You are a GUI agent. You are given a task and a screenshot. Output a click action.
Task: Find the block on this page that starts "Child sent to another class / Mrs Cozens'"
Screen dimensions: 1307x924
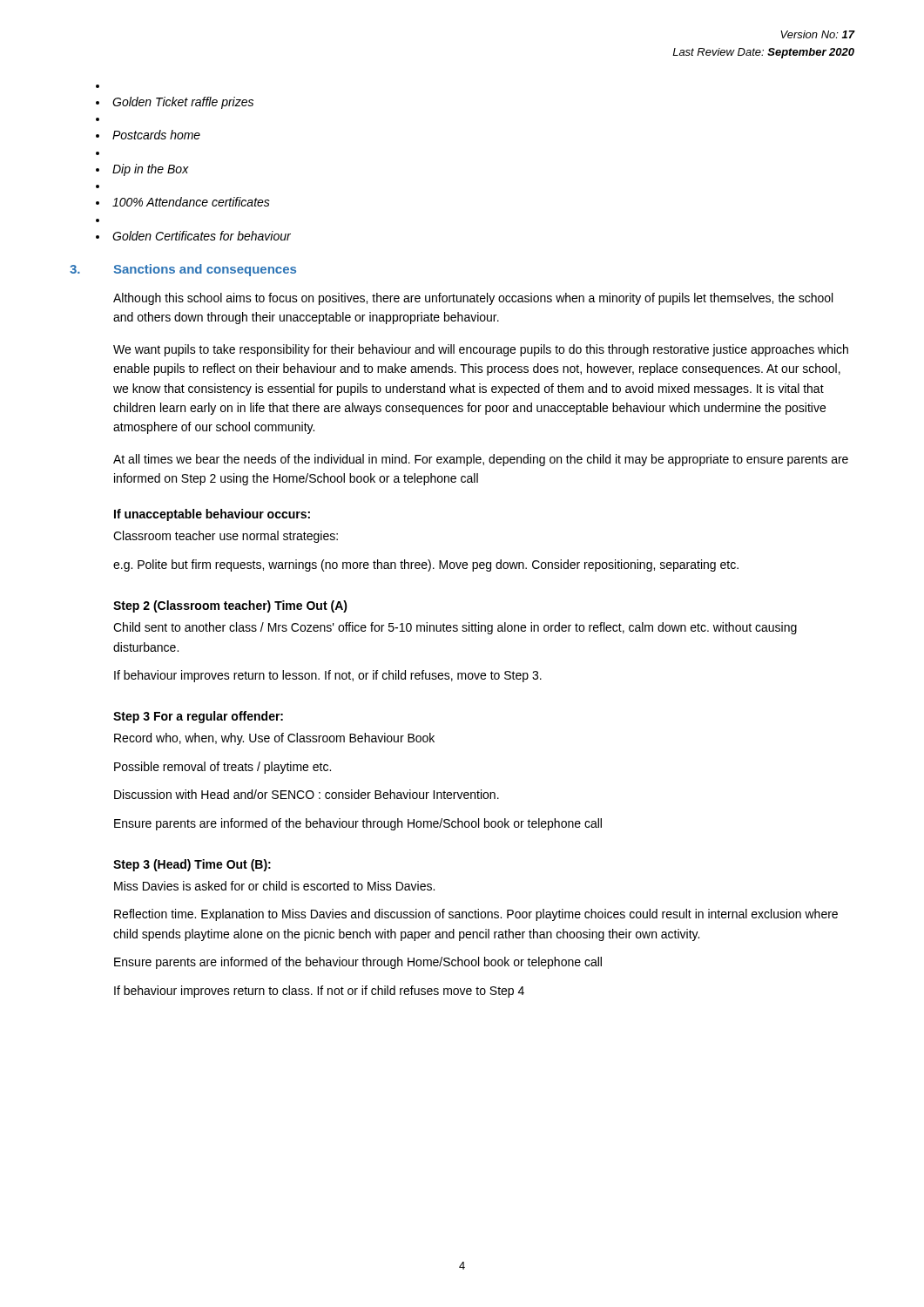coord(455,637)
